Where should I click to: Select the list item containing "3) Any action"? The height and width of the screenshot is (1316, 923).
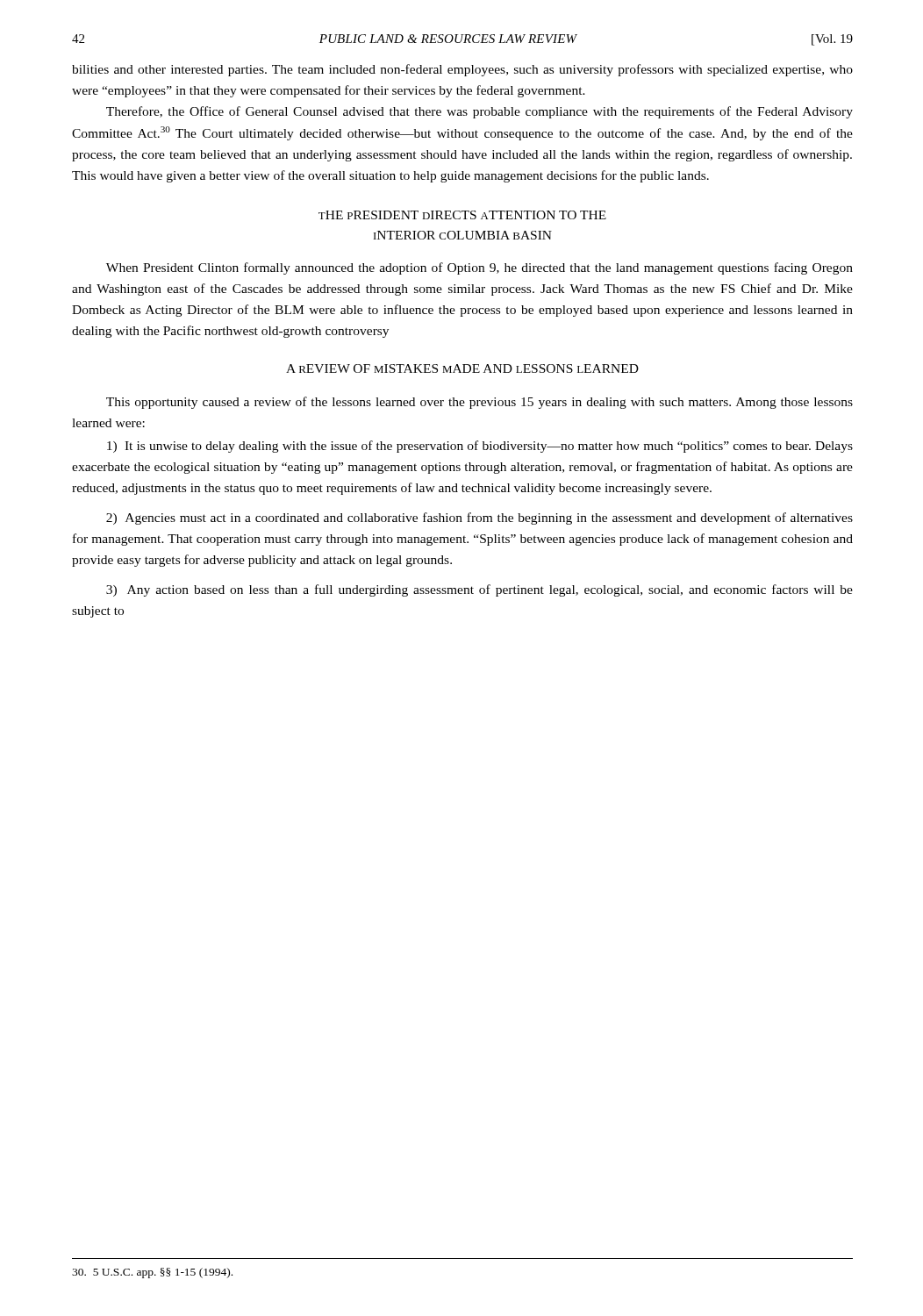point(462,600)
